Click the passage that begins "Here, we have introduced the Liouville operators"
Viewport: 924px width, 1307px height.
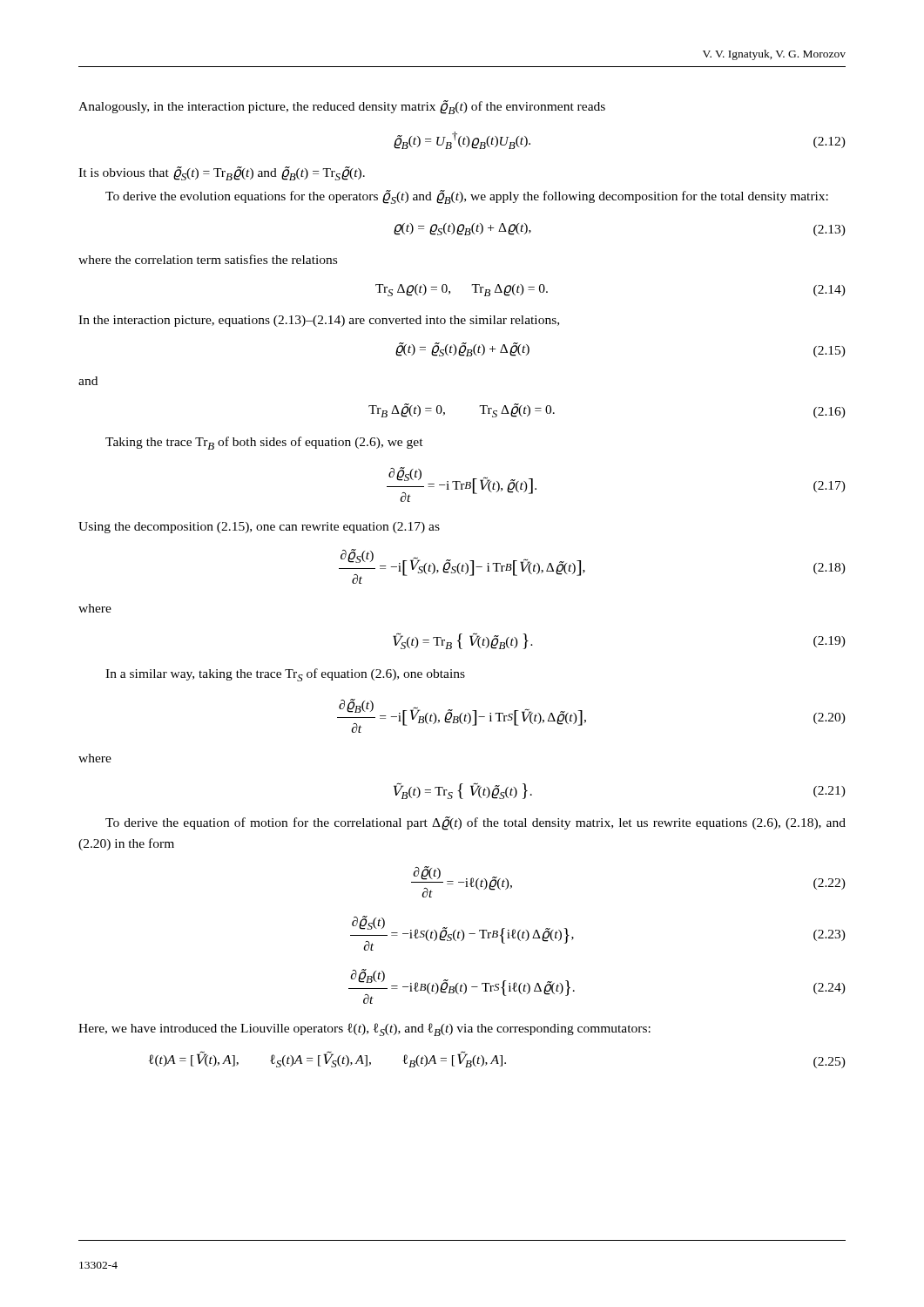click(365, 1029)
